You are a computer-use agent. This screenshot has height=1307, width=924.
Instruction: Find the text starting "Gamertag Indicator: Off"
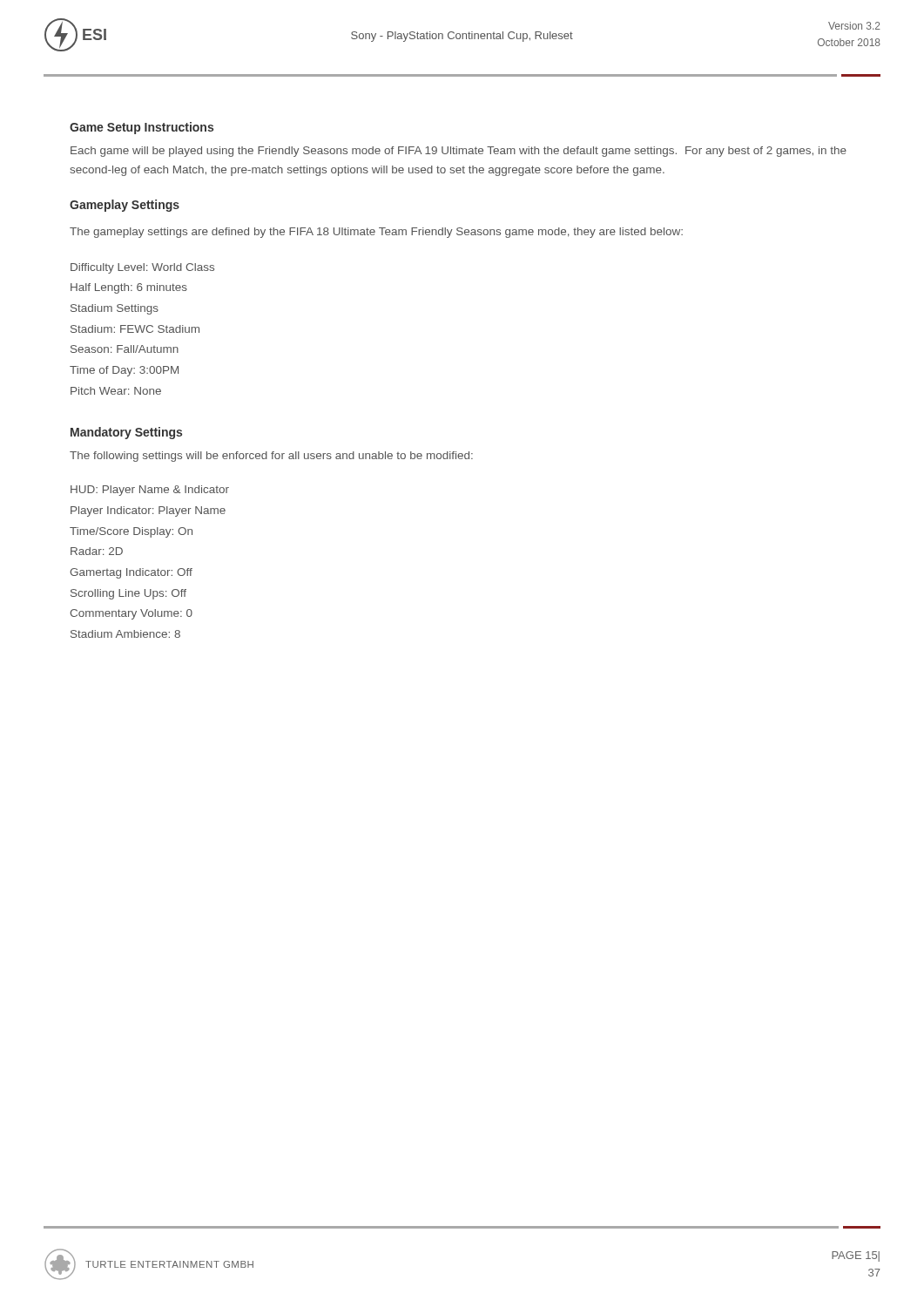(131, 572)
